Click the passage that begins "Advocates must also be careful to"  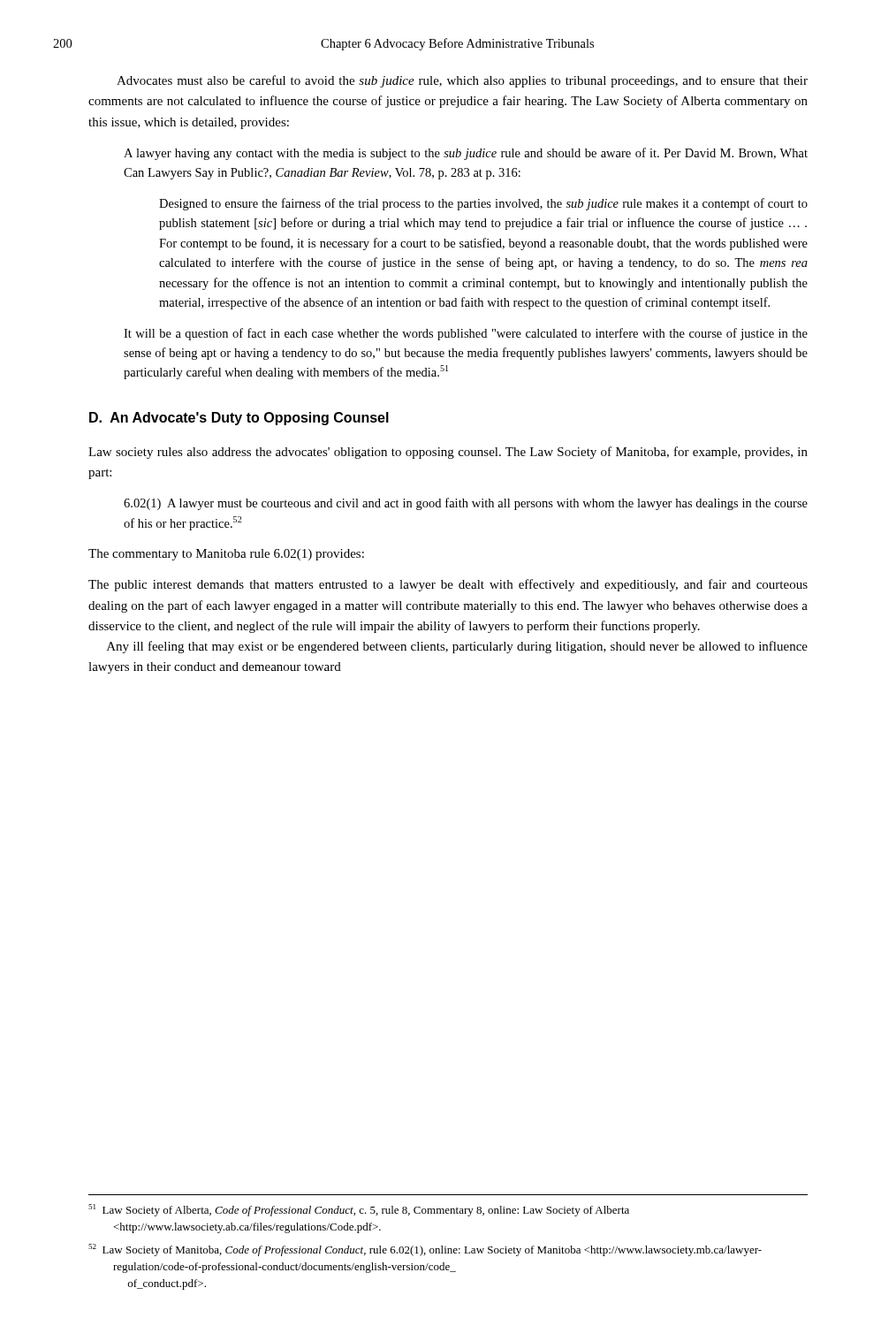pos(448,101)
